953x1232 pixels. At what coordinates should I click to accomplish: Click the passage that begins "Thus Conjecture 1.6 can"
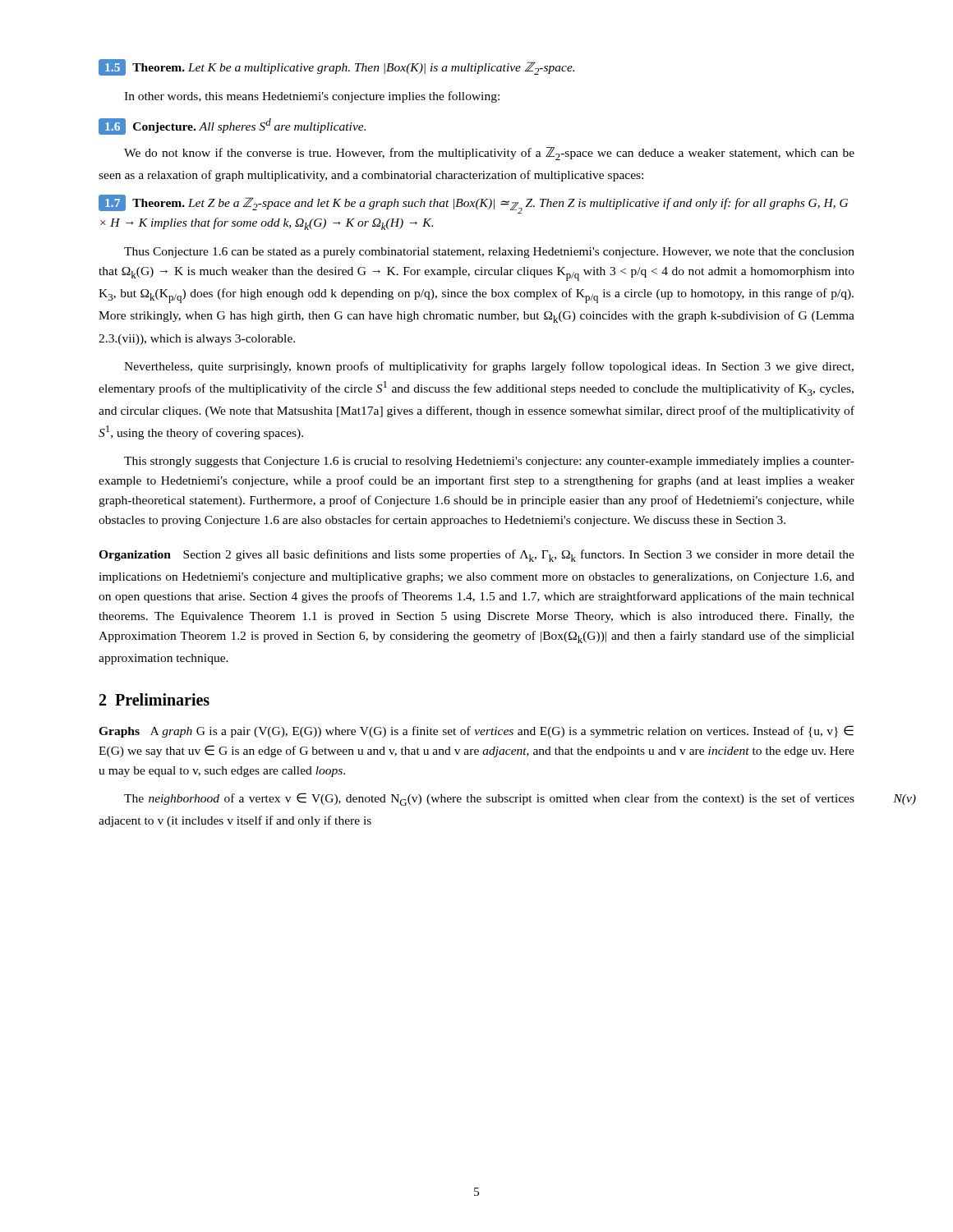476,295
